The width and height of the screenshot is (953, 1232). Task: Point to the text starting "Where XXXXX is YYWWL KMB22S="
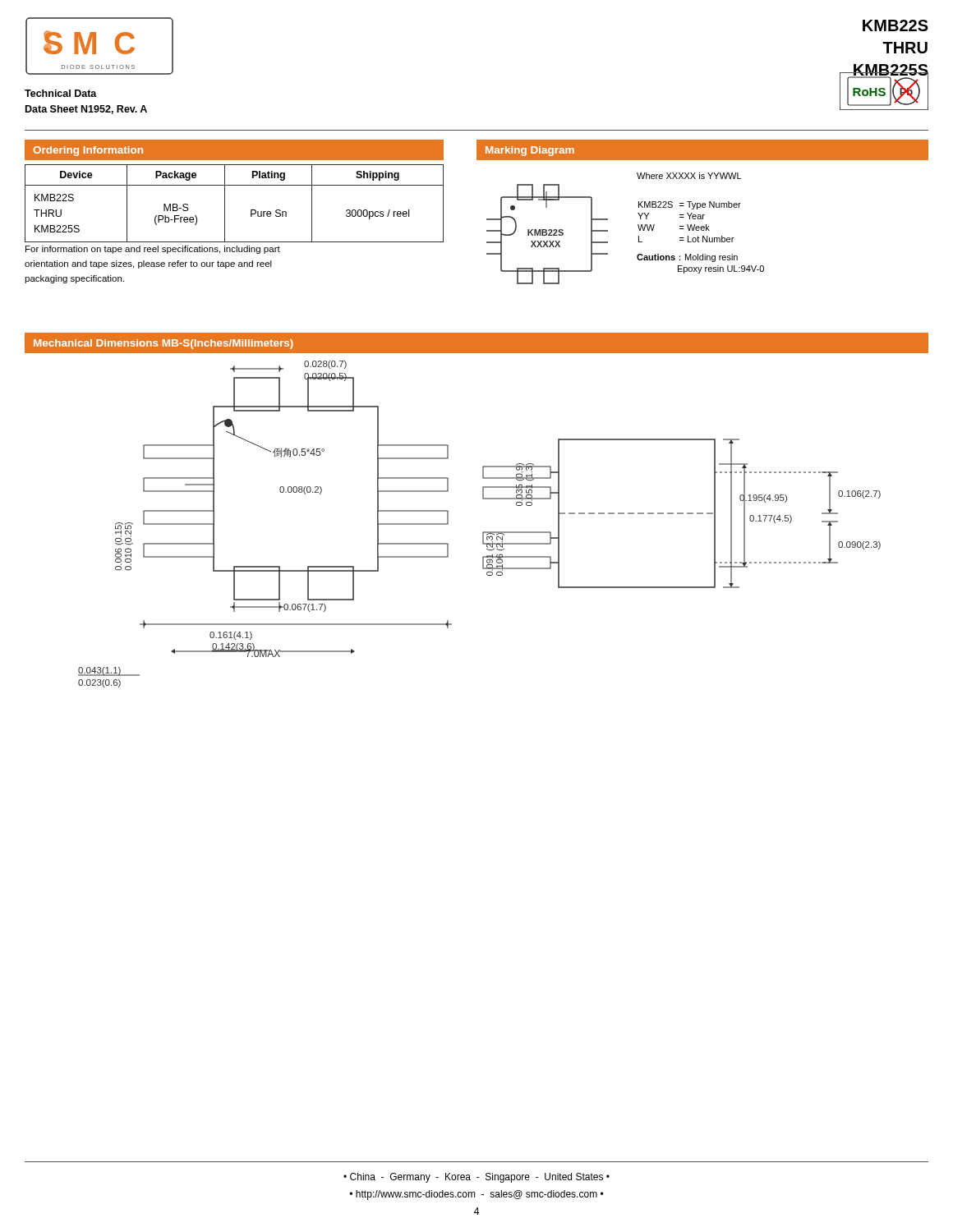click(689, 176)
